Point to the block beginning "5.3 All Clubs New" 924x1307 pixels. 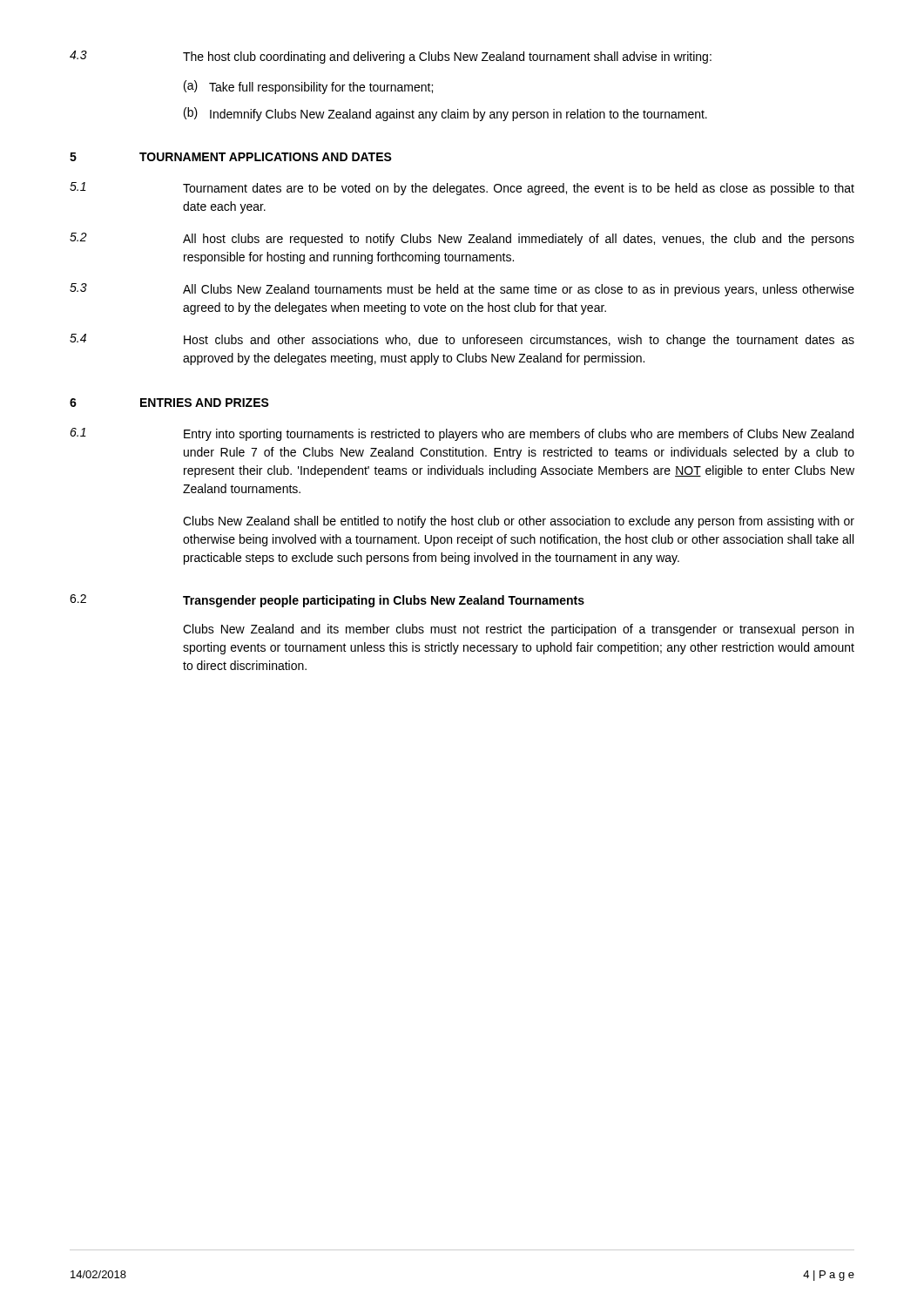[x=462, y=299]
